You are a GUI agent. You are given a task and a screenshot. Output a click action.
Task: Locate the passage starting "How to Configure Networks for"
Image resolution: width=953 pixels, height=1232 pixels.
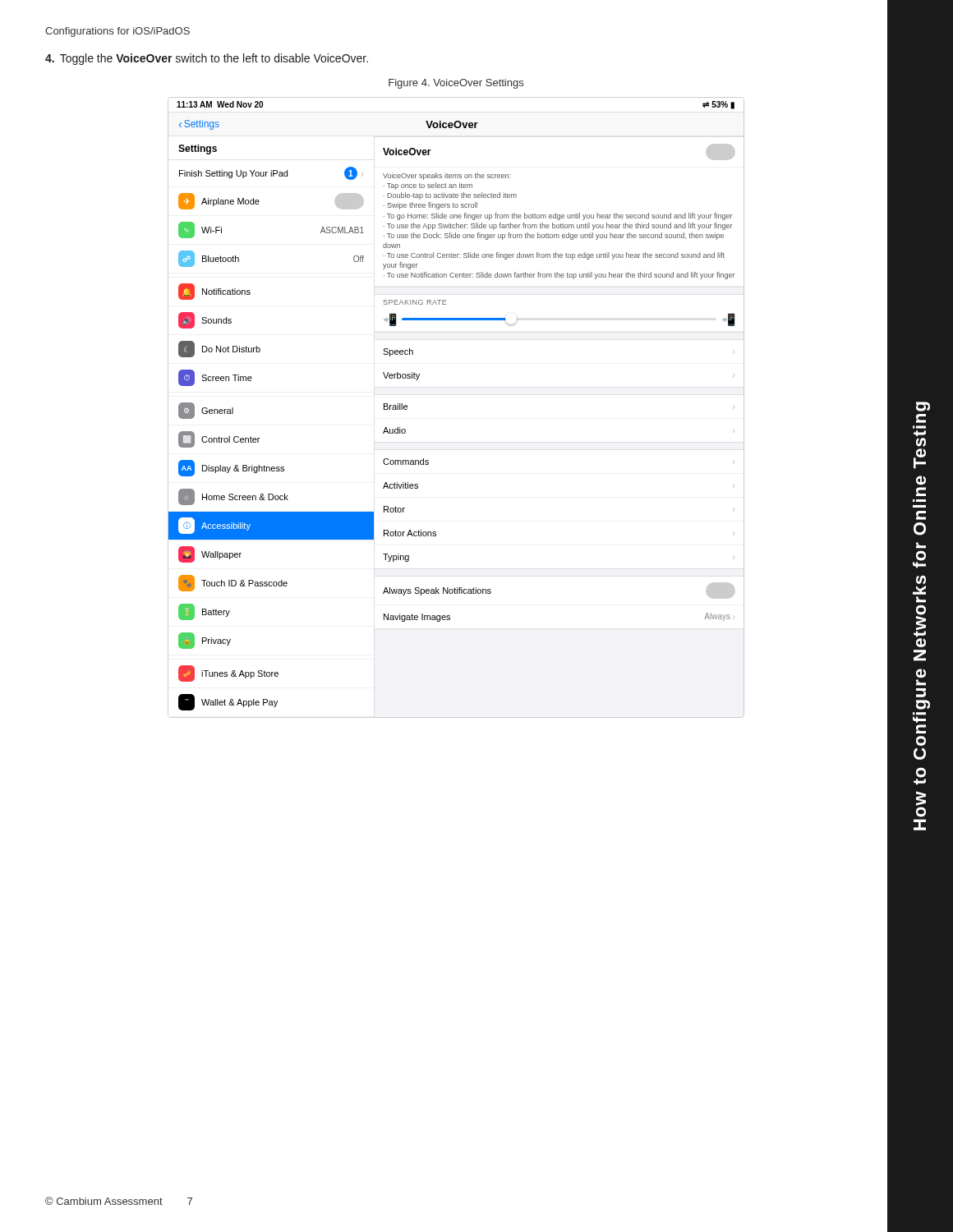(x=920, y=616)
